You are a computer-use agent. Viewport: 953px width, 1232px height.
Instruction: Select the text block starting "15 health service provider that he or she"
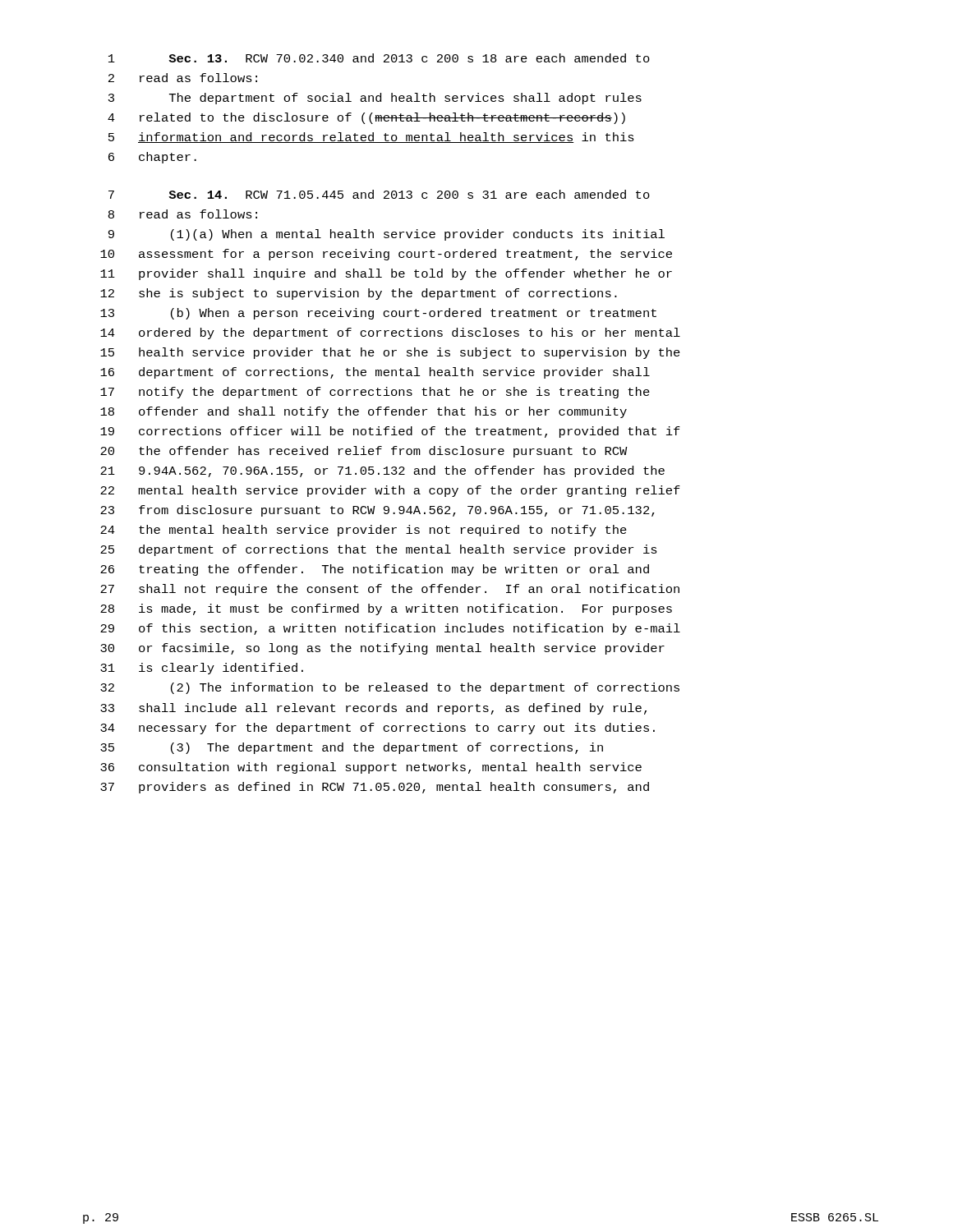pos(481,353)
